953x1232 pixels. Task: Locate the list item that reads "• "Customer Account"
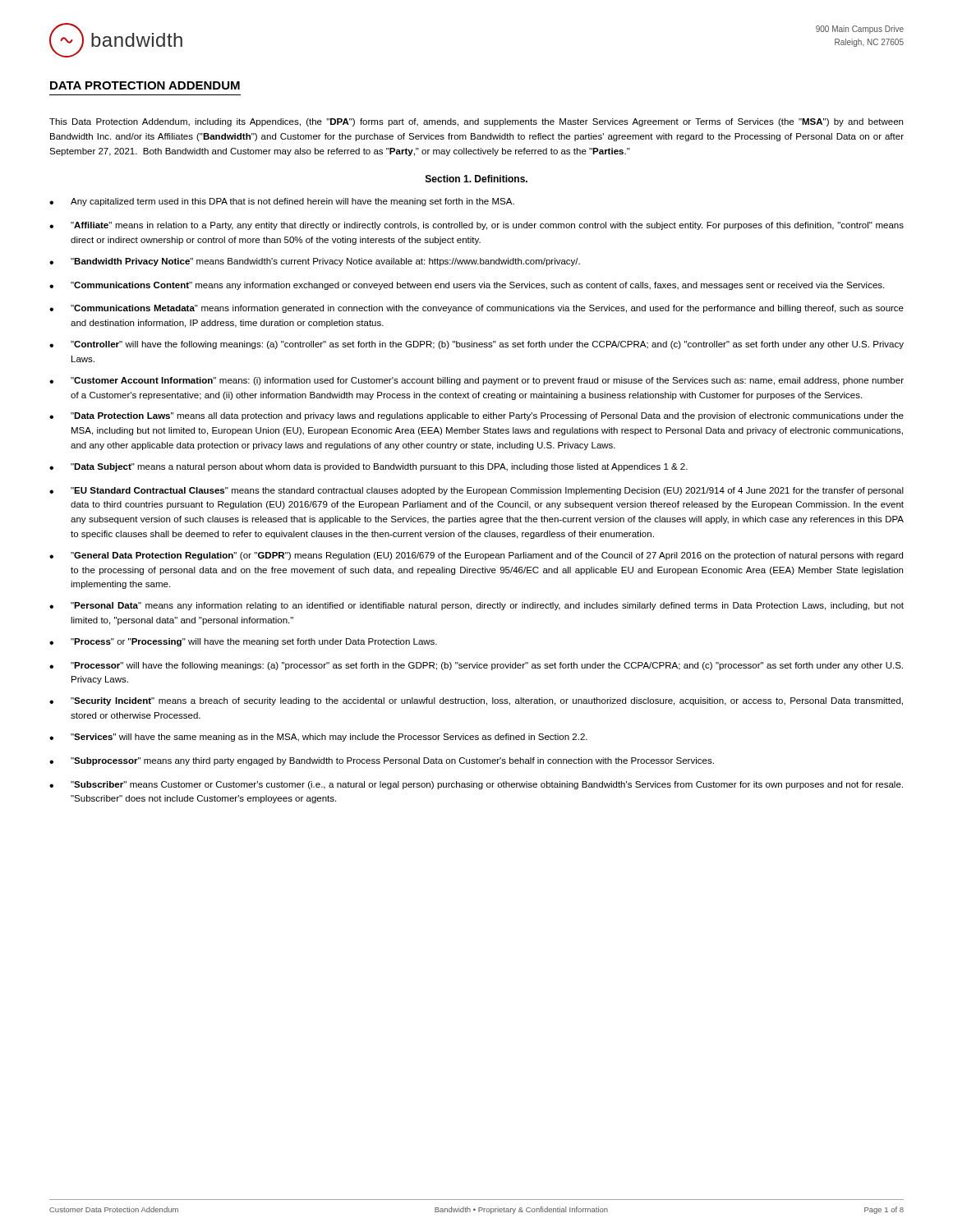(x=476, y=388)
